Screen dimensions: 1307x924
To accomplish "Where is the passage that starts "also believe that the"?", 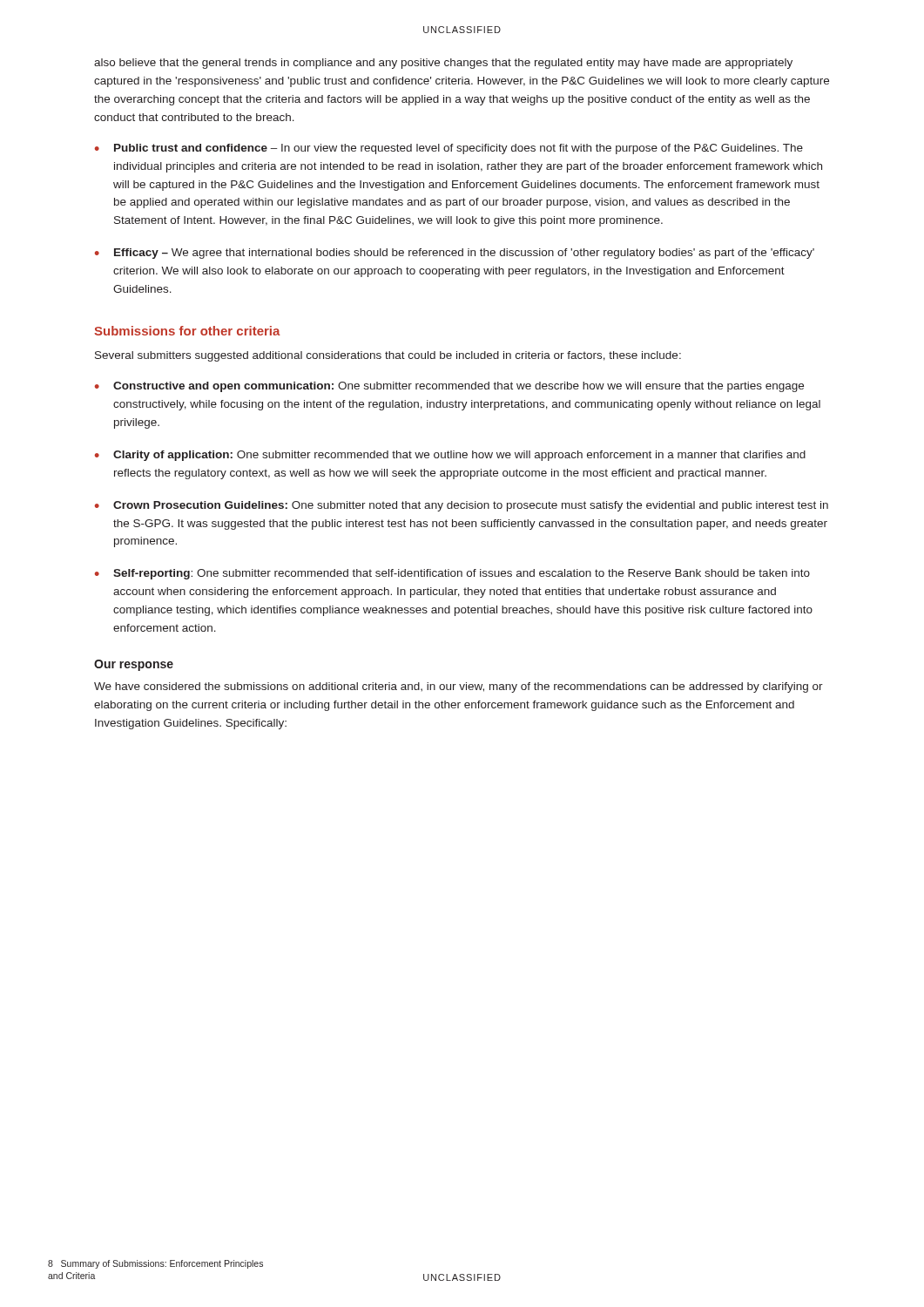I will pos(462,90).
